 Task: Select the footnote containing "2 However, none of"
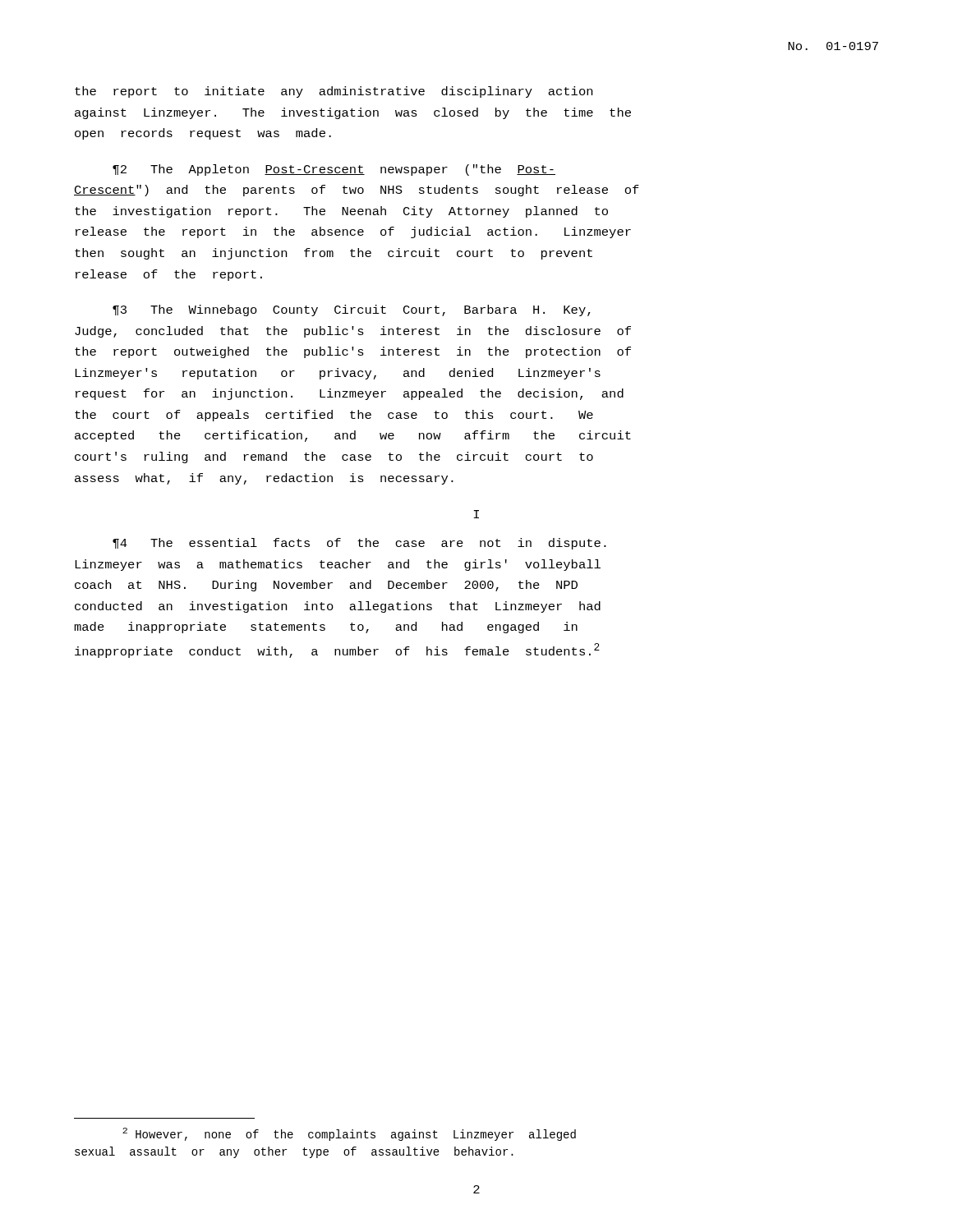(325, 1142)
